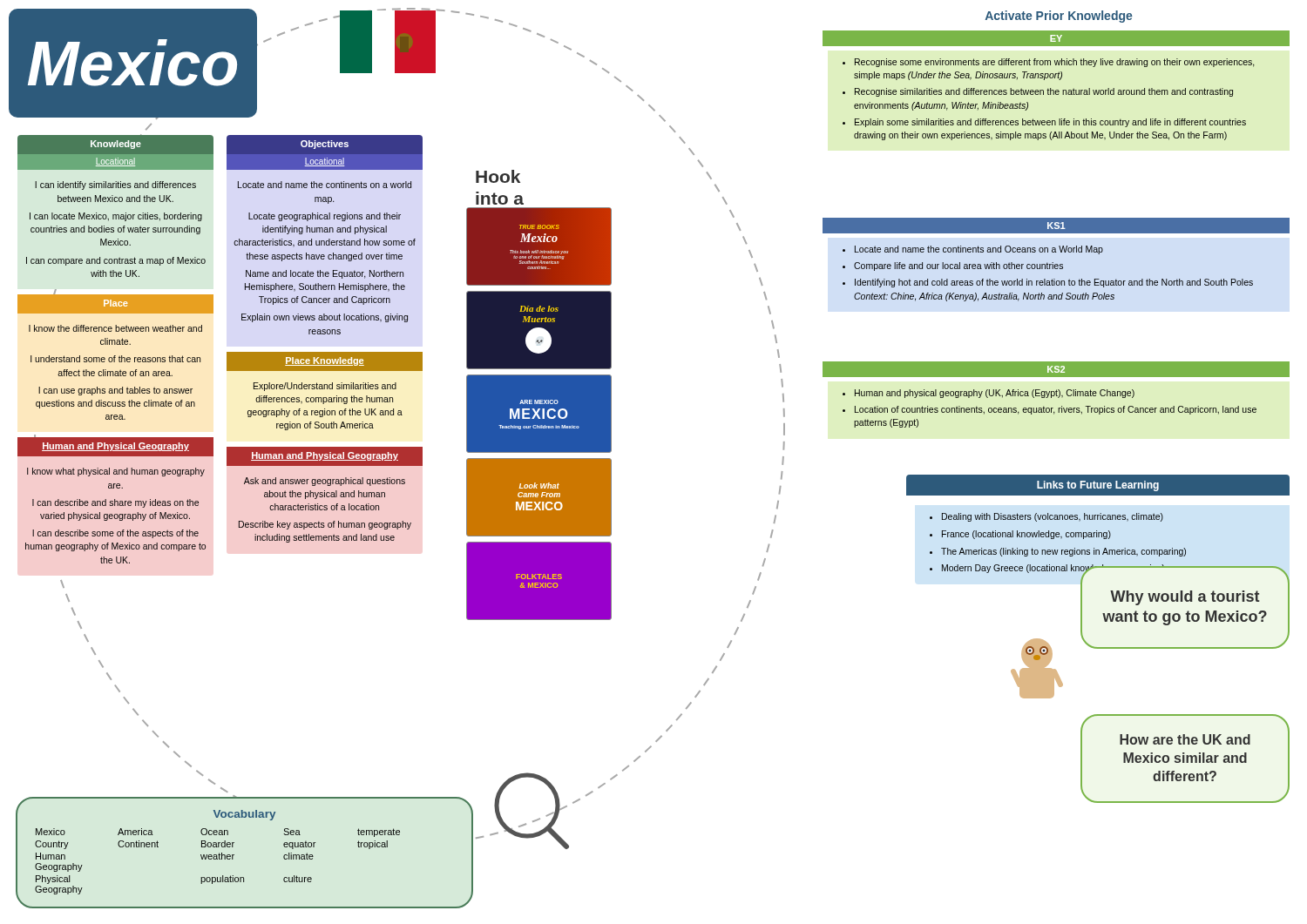Find the table that mentions "Vocabulary MexicoAmericaOceanSeatemperate CountryContinentBoarderequatortropical Human Geographyweatherclimate"
1307x924 pixels.
pos(244,853)
